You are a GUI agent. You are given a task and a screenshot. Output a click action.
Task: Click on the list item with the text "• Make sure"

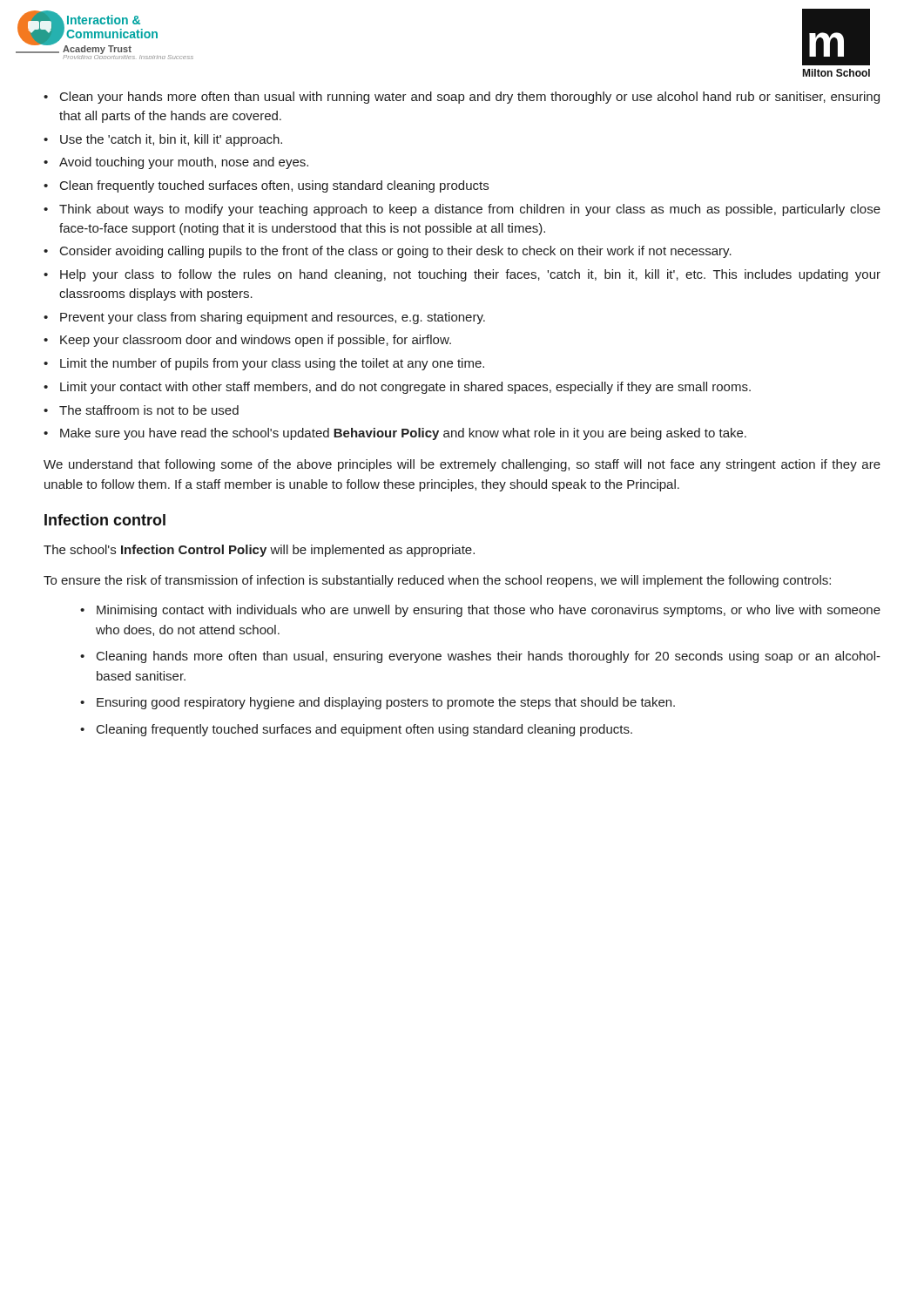tap(395, 433)
